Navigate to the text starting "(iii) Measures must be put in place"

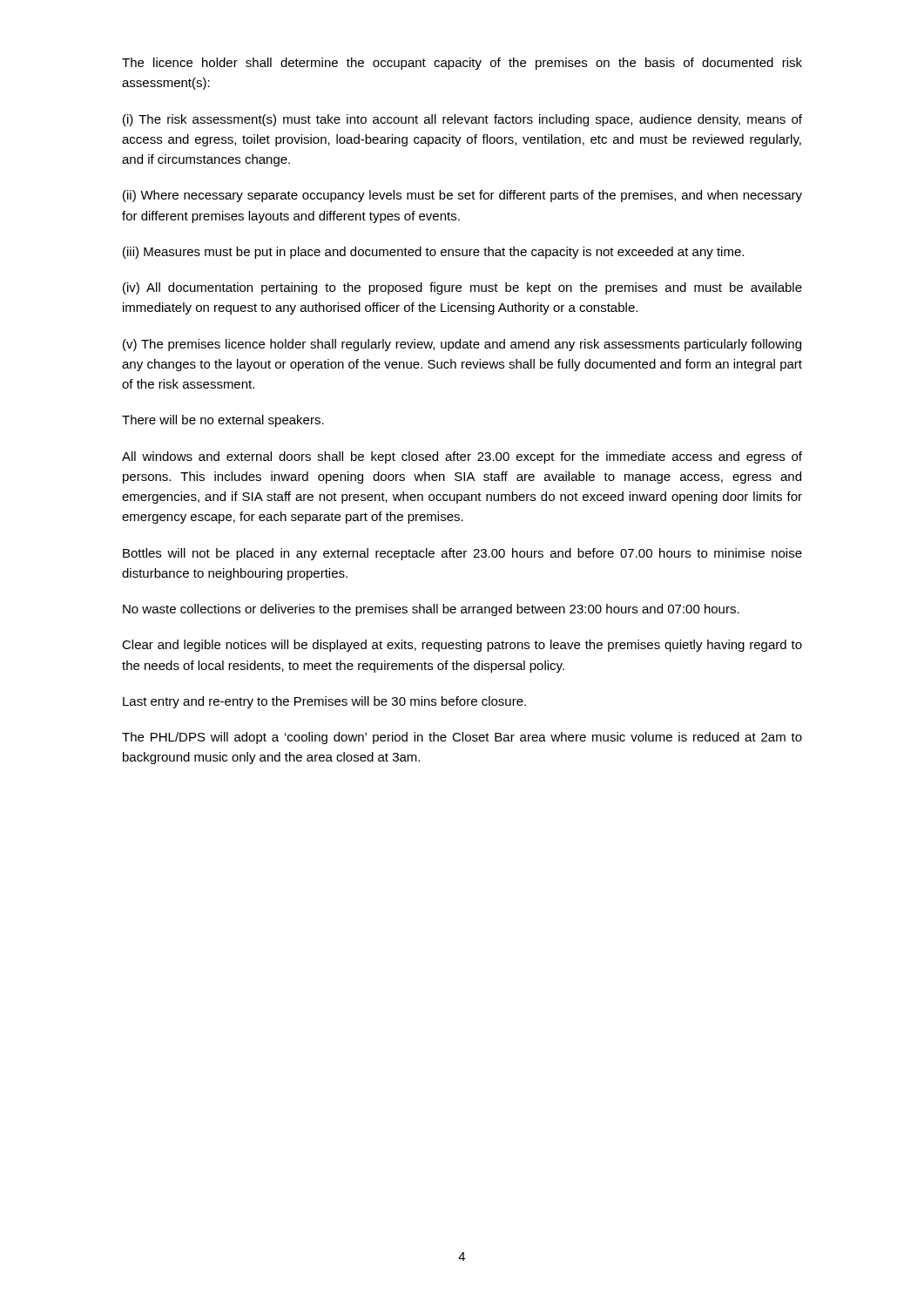tap(433, 251)
